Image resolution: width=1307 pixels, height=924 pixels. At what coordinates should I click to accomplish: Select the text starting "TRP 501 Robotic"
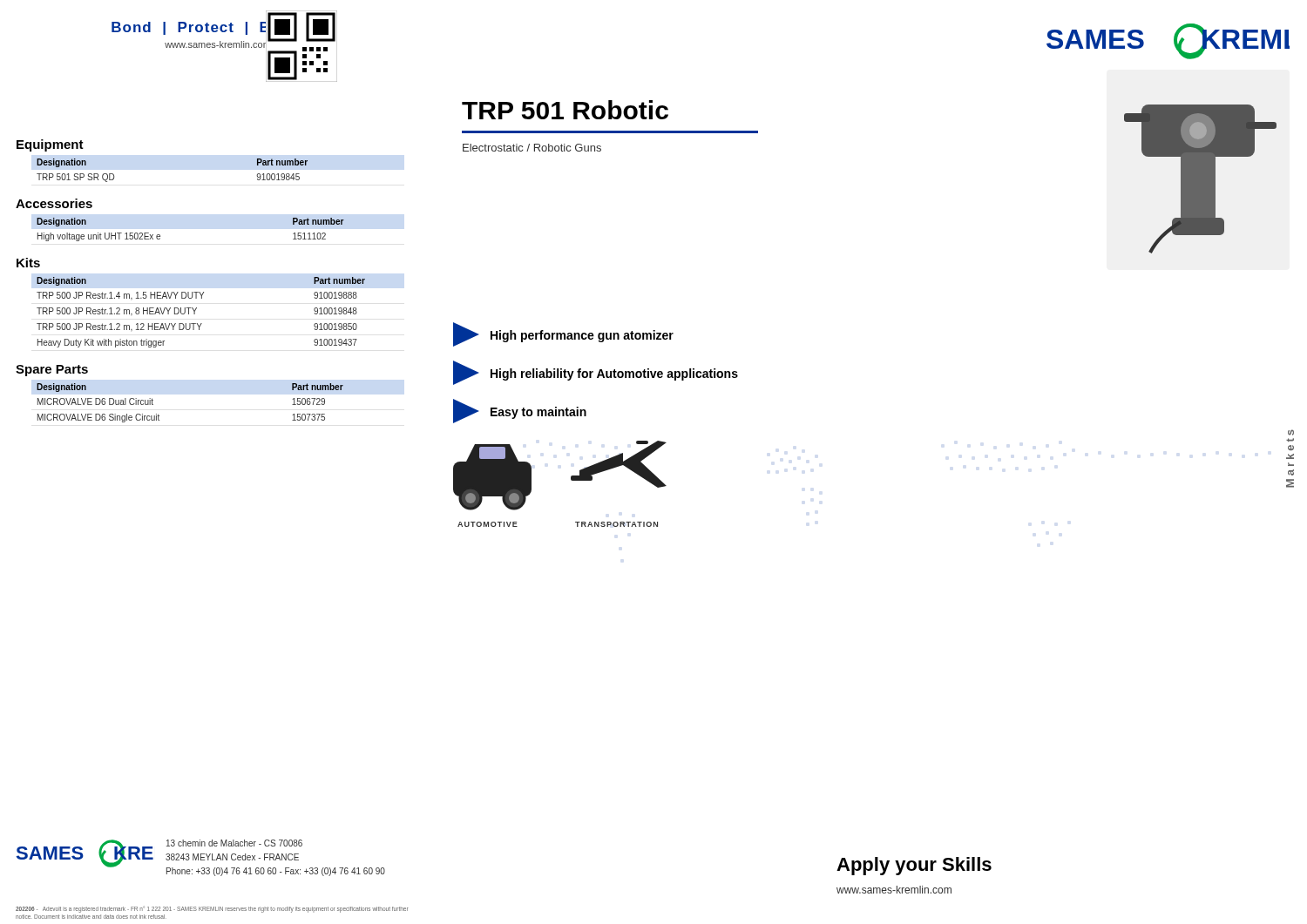[x=565, y=110]
